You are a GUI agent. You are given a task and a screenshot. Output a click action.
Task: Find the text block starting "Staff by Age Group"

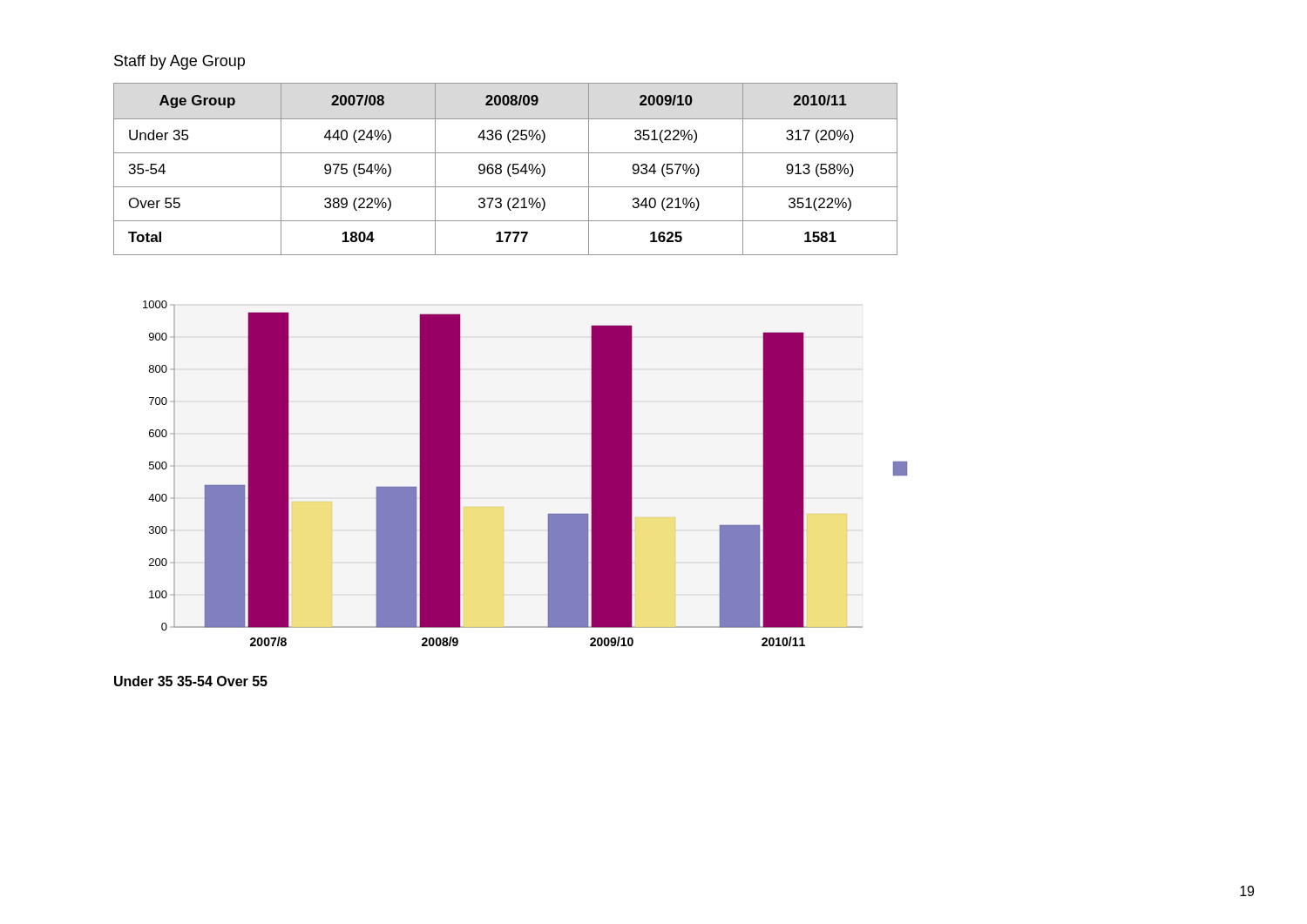(179, 61)
